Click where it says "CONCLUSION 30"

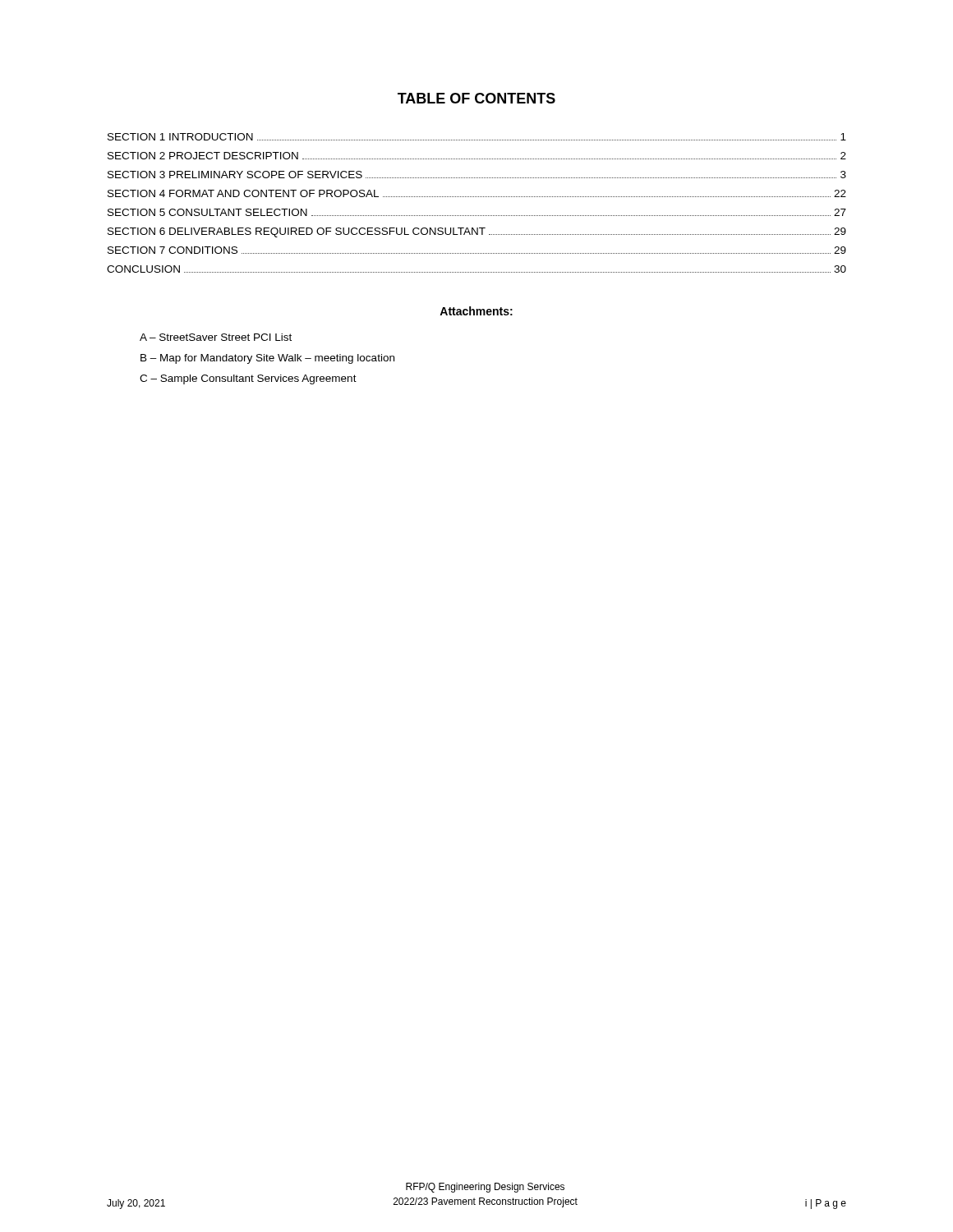coord(476,269)
